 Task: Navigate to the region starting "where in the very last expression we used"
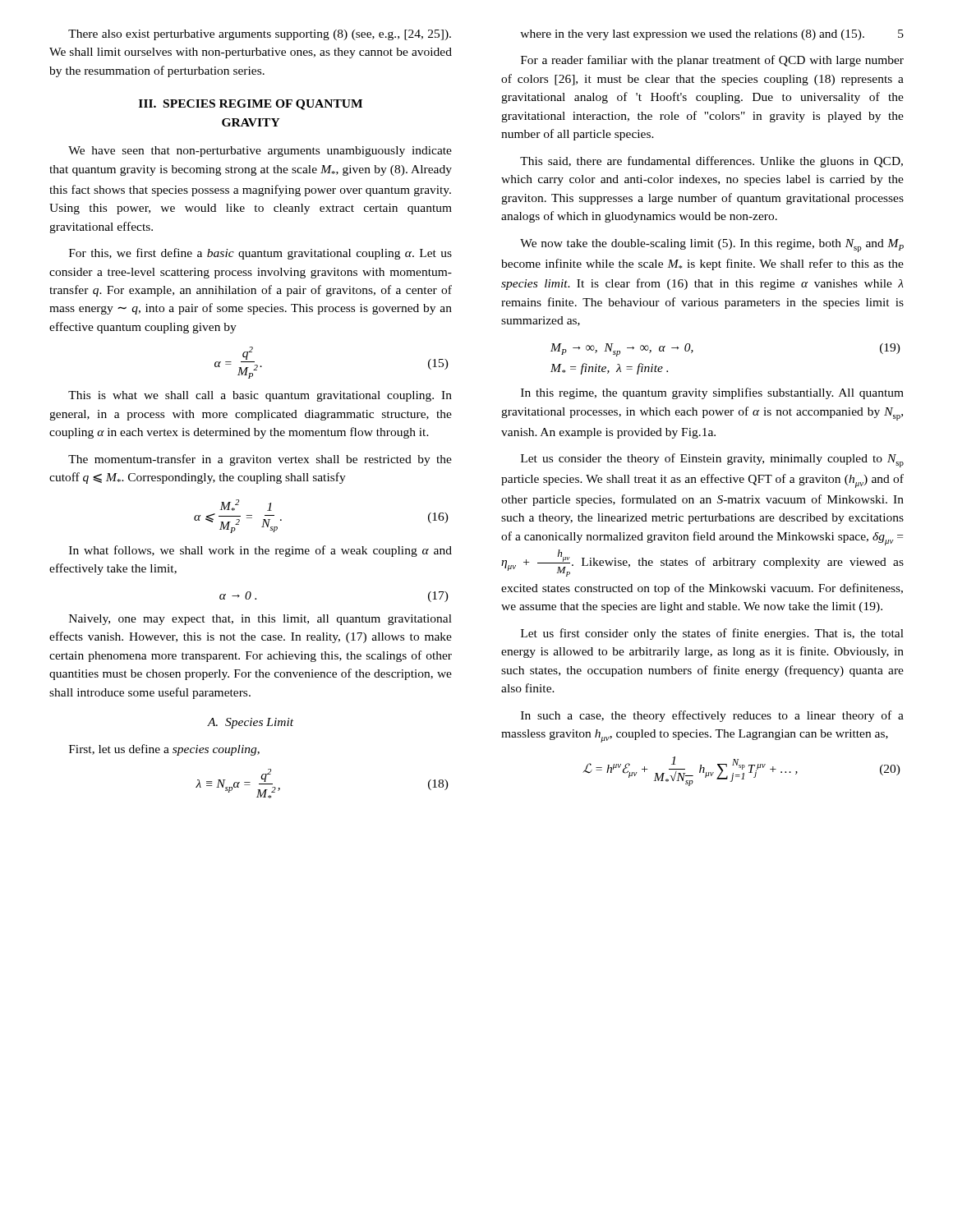702,34
